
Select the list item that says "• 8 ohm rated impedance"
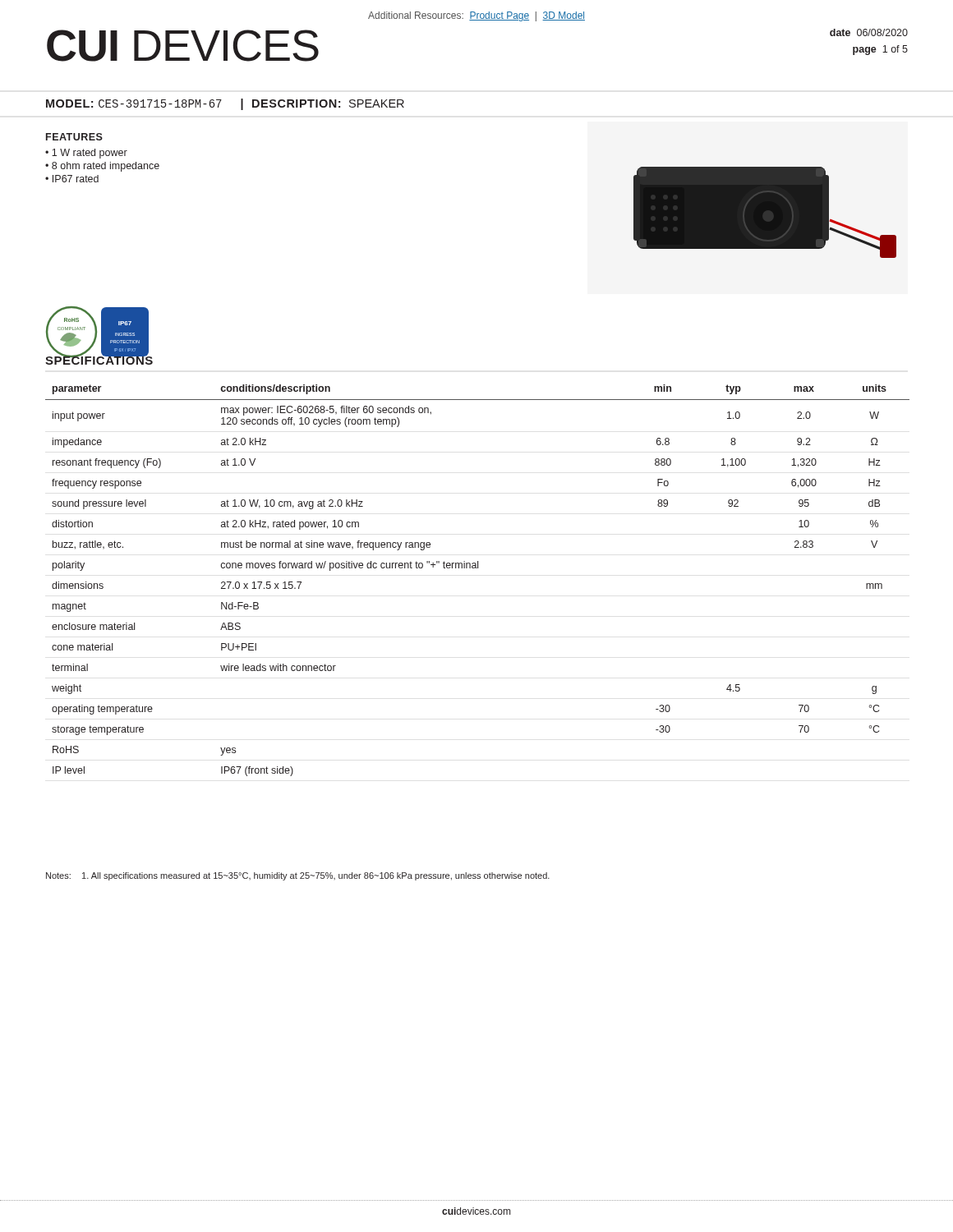(x=102, y=166)
